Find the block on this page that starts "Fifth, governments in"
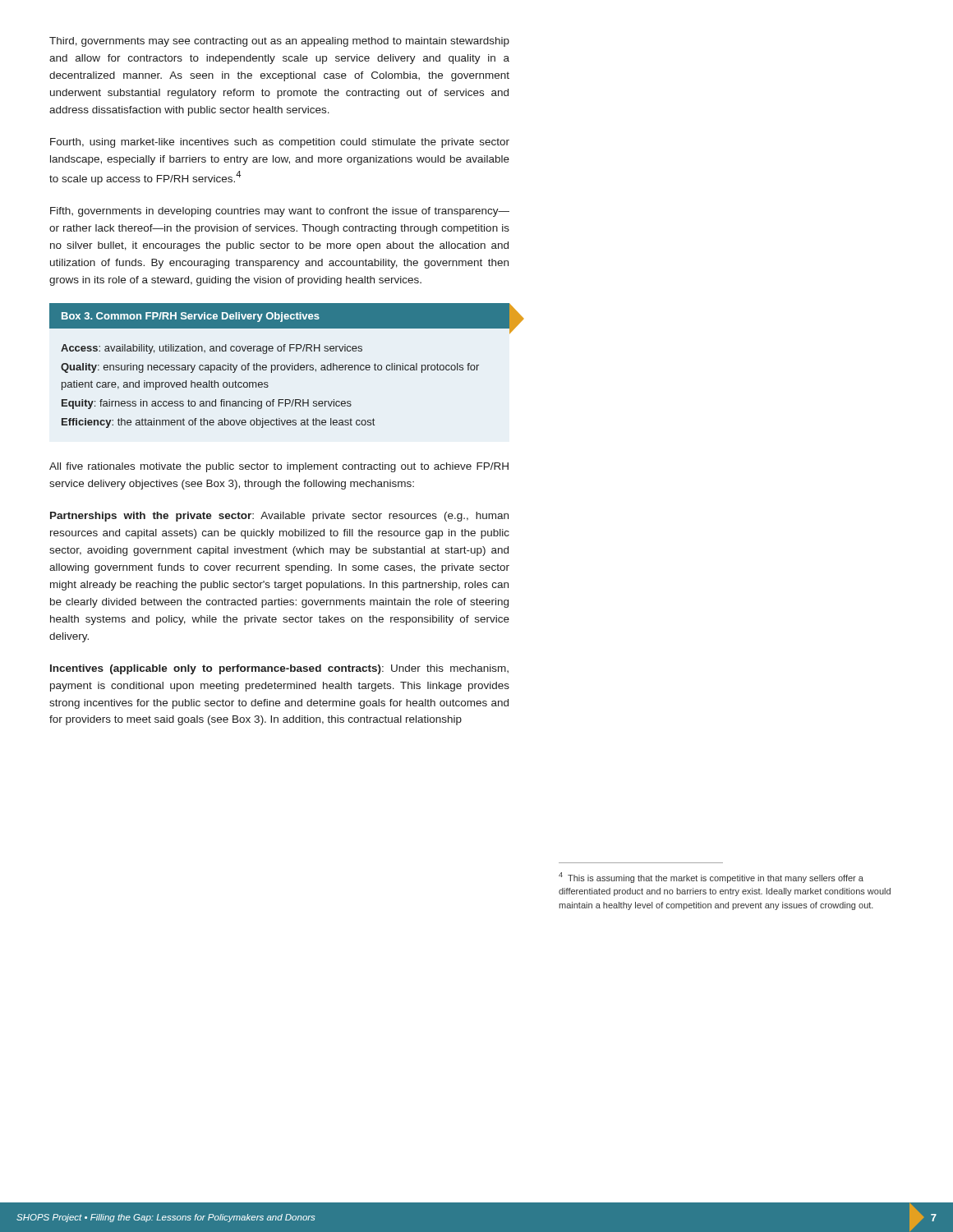The height and width of the screenshot is (1232, 953). [x=279, y=245]
